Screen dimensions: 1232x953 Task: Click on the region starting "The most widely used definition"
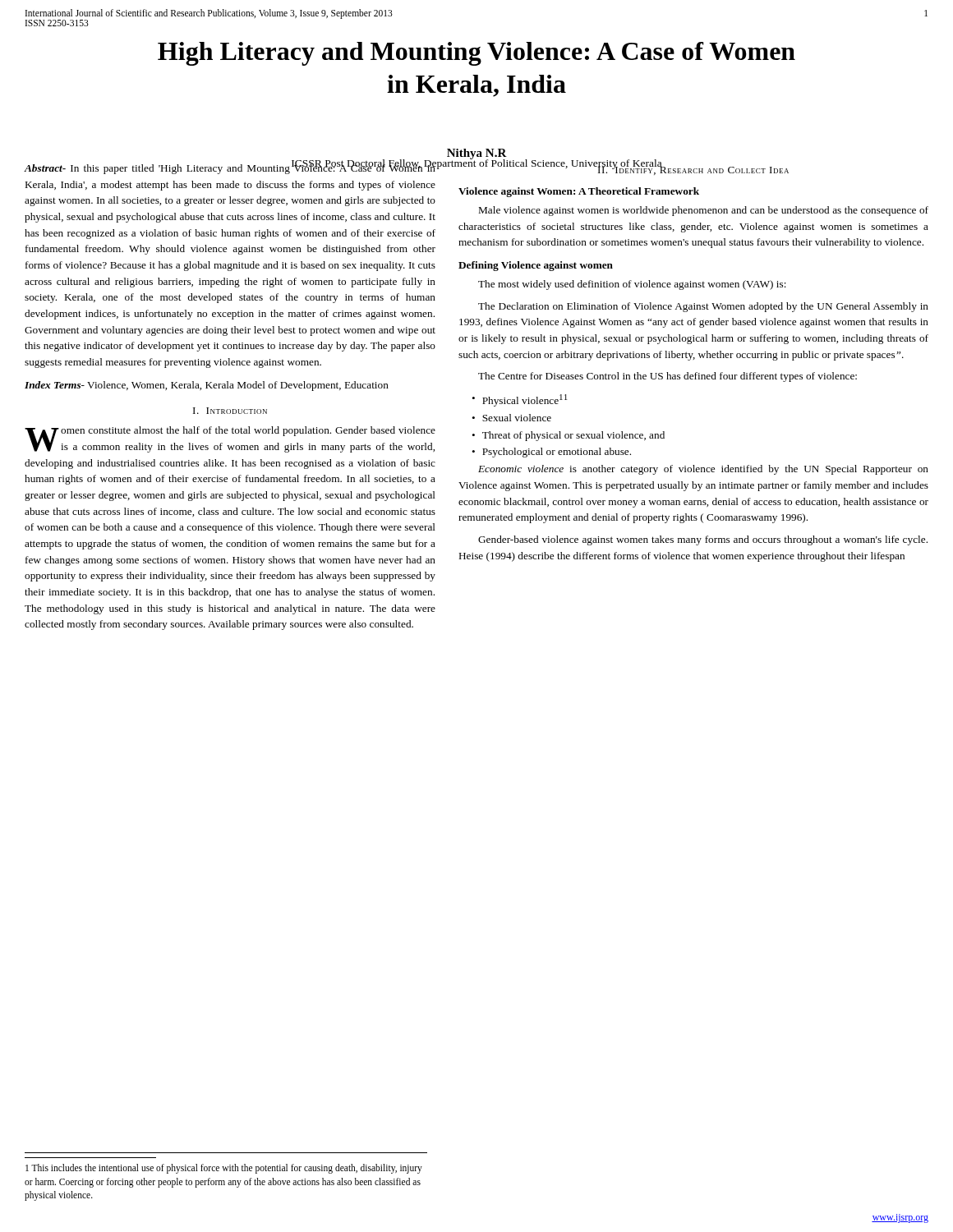[x=632, y=284]
